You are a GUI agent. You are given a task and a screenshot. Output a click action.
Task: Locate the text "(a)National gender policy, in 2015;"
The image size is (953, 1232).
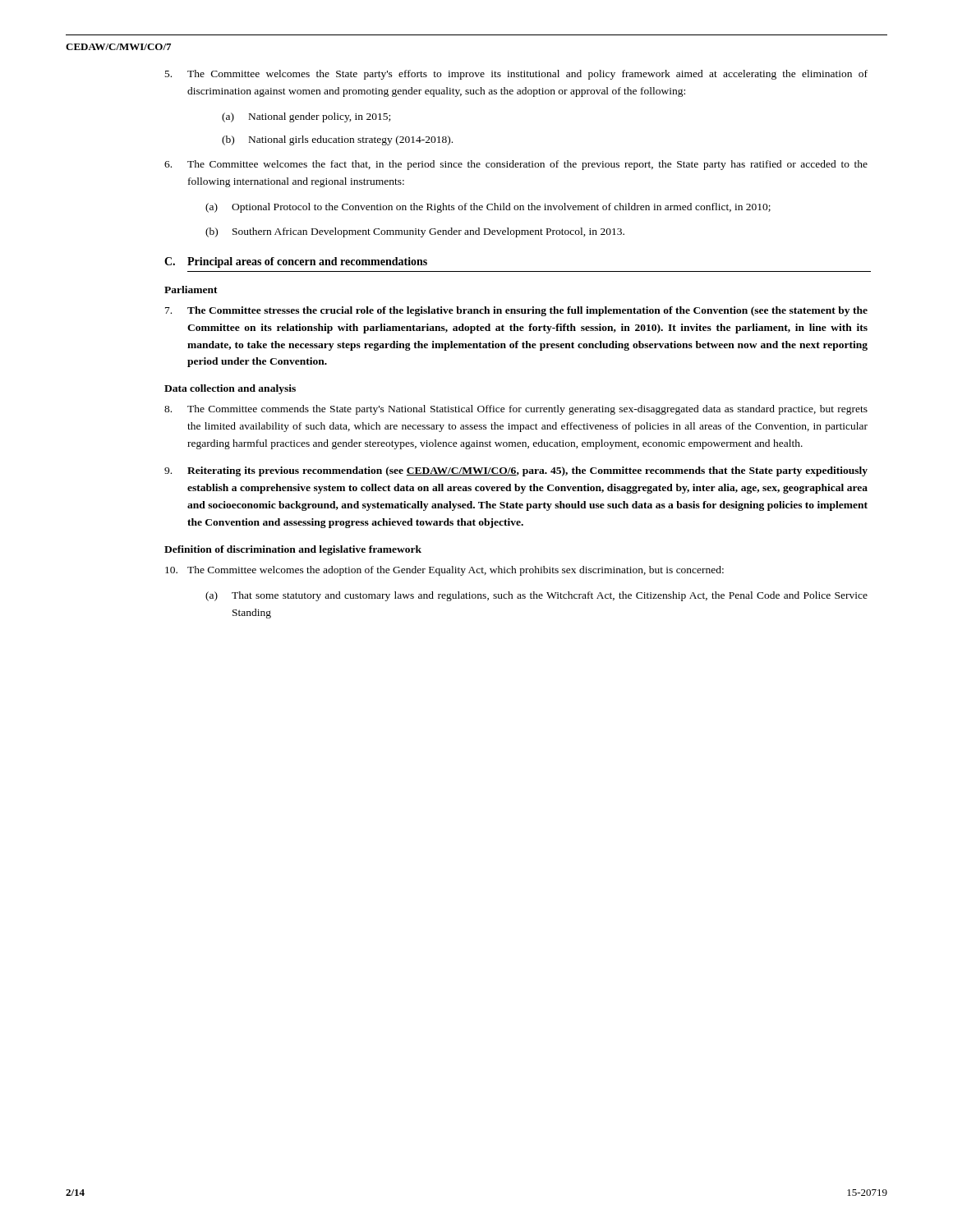pos(306,117)
